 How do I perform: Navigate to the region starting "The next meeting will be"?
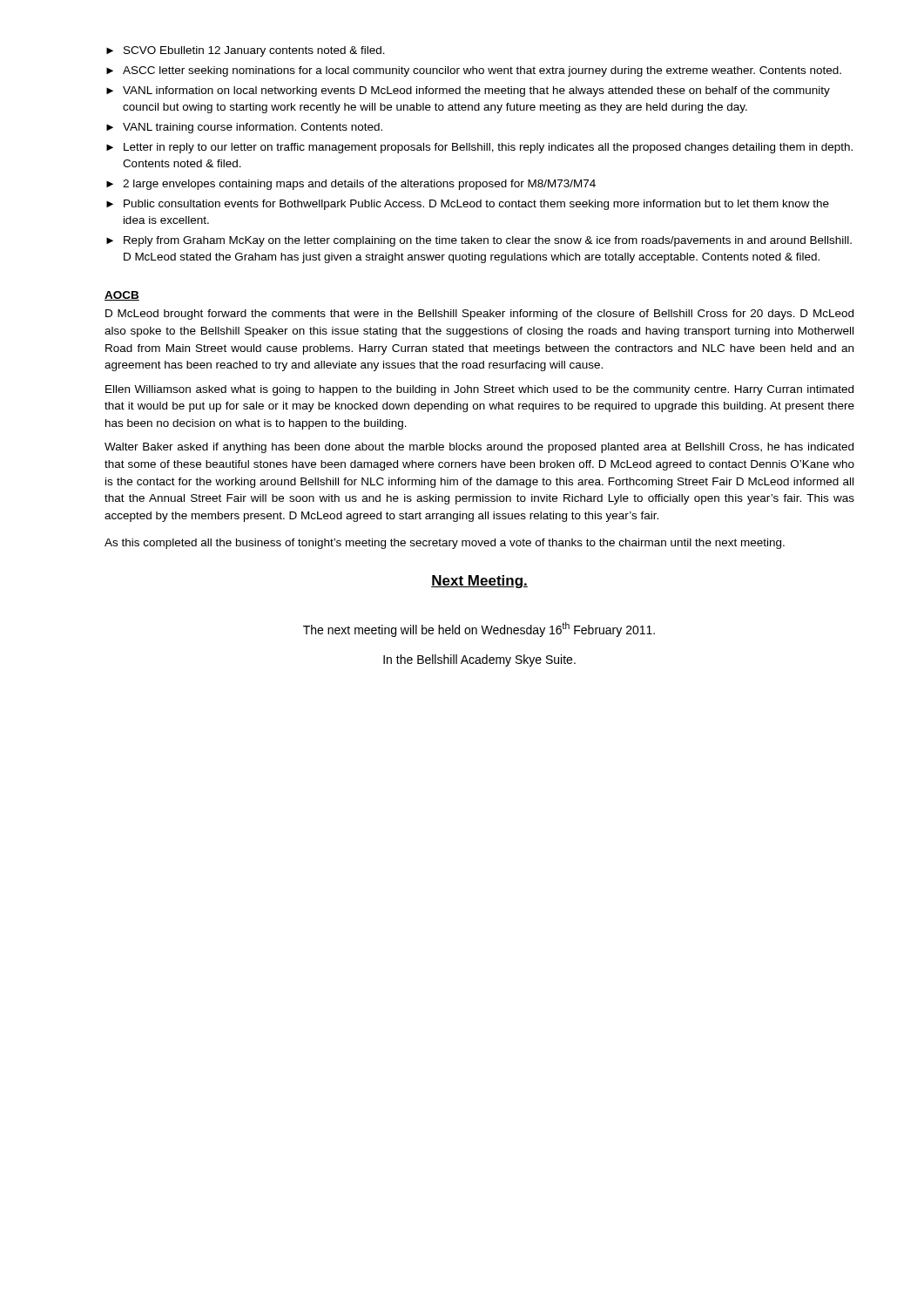pyautogui.click(x=479, y=629)
